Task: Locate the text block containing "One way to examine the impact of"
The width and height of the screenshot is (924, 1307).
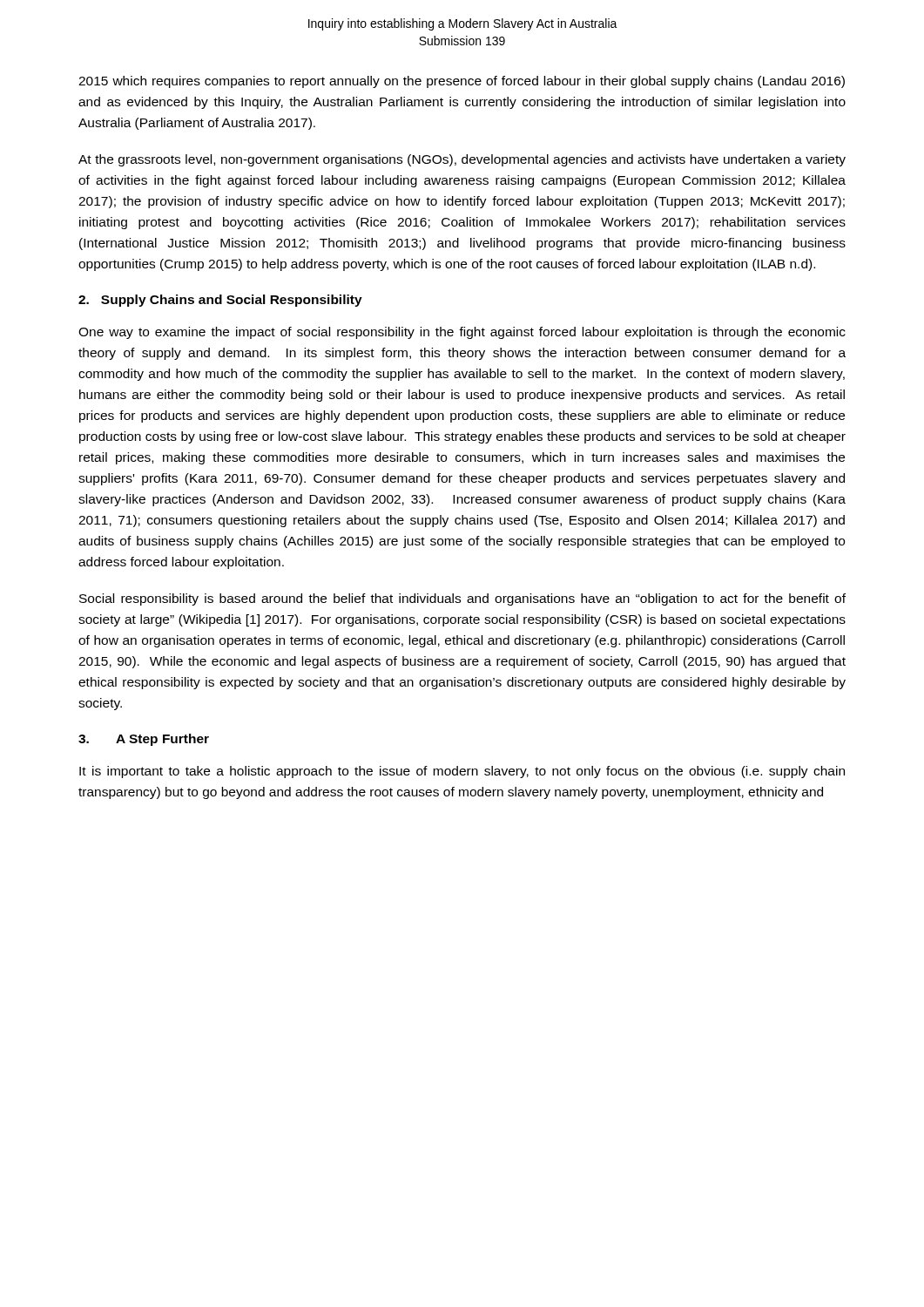Action: 462,447
